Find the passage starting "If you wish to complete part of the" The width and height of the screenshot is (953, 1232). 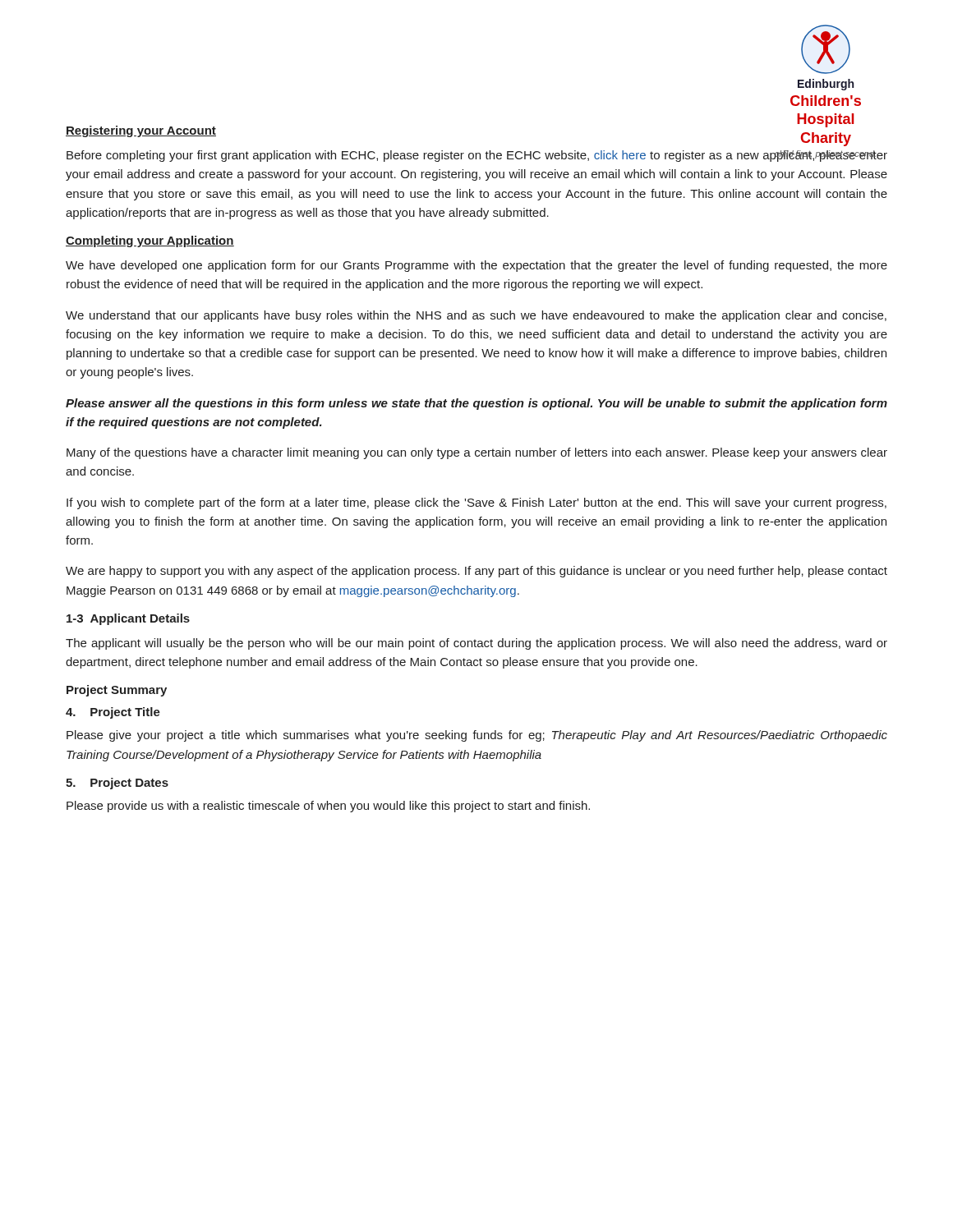coord(476,521)
